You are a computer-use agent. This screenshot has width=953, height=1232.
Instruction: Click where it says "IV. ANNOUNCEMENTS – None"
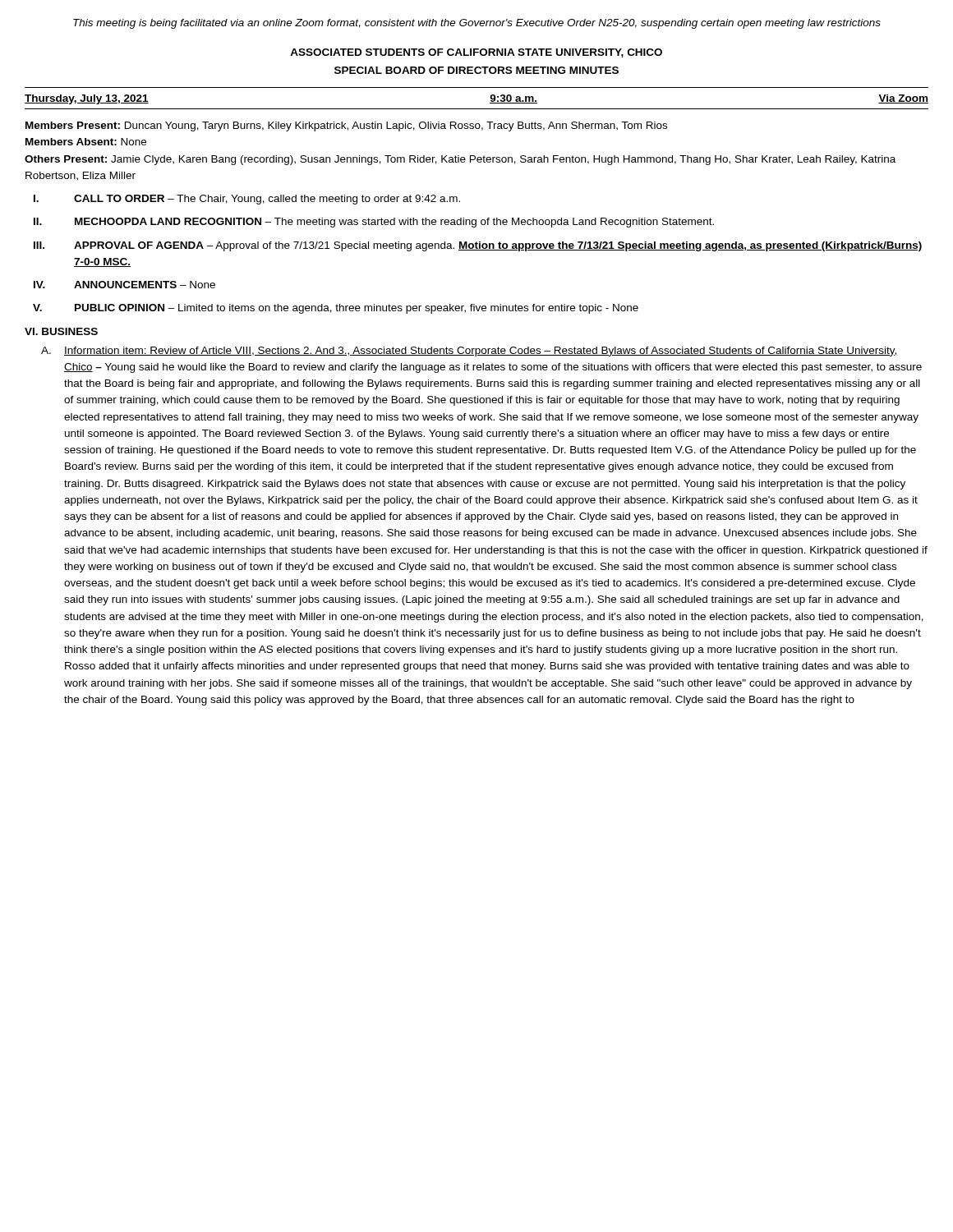tap(120, 285)
